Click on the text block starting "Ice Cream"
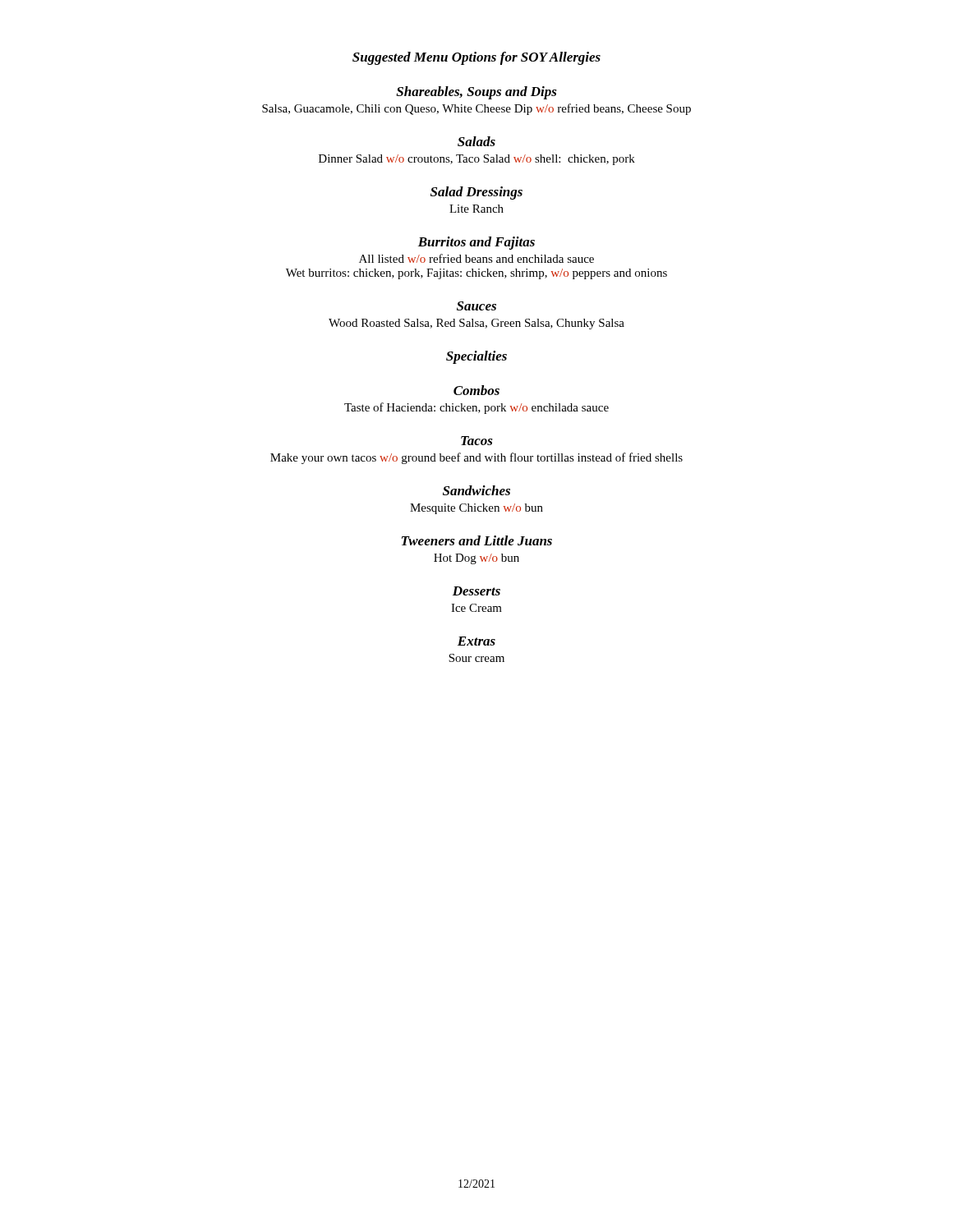 pos(476,608)
